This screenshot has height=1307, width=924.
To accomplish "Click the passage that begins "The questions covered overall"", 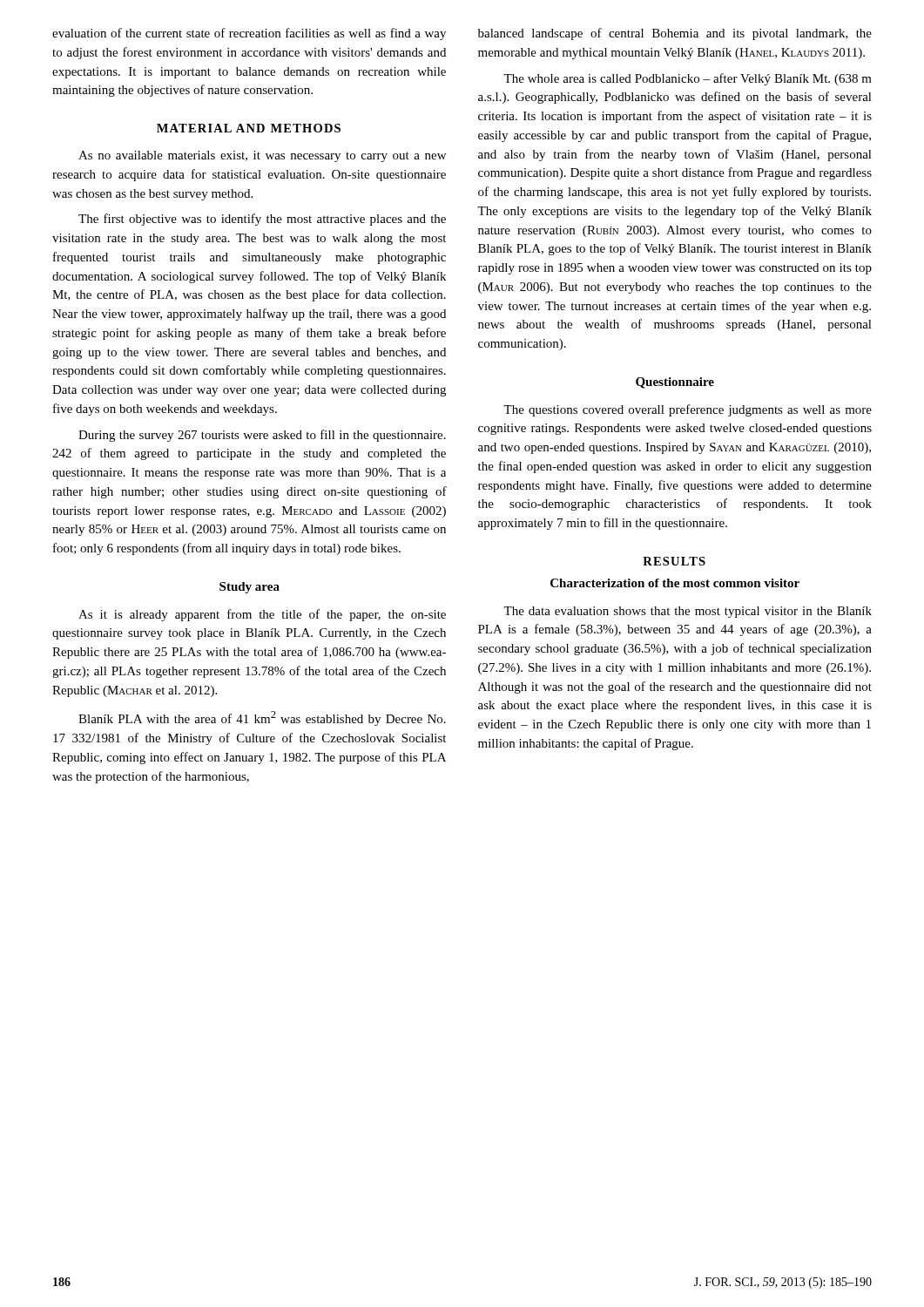I will (675, 467).
